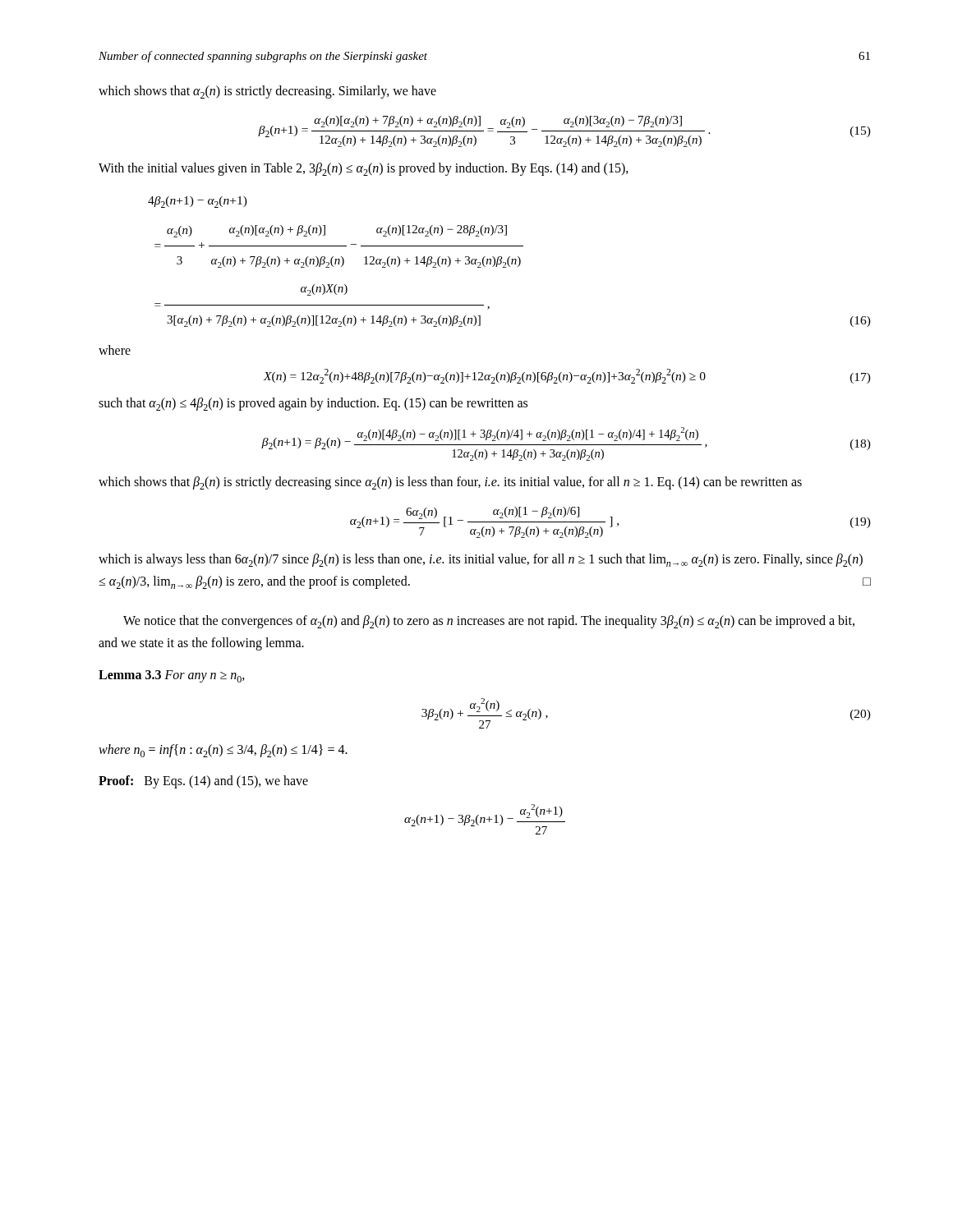This screenshot has height=1232, width=953.
Task: Navigate to the block starting "β2(n+1) = β2(n)"
Action: point(566,444)
